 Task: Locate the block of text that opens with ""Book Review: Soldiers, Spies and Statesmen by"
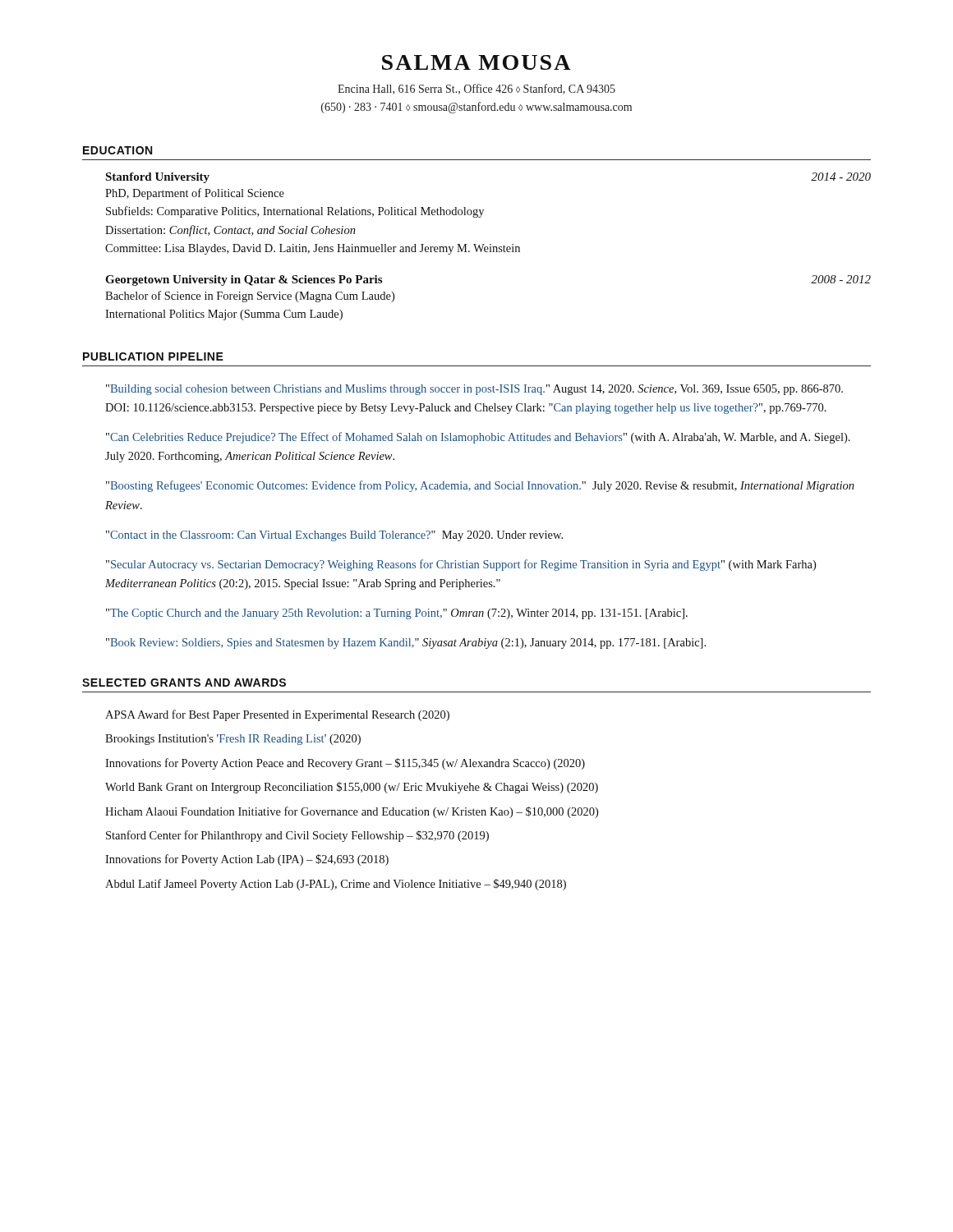coord(406,643)
